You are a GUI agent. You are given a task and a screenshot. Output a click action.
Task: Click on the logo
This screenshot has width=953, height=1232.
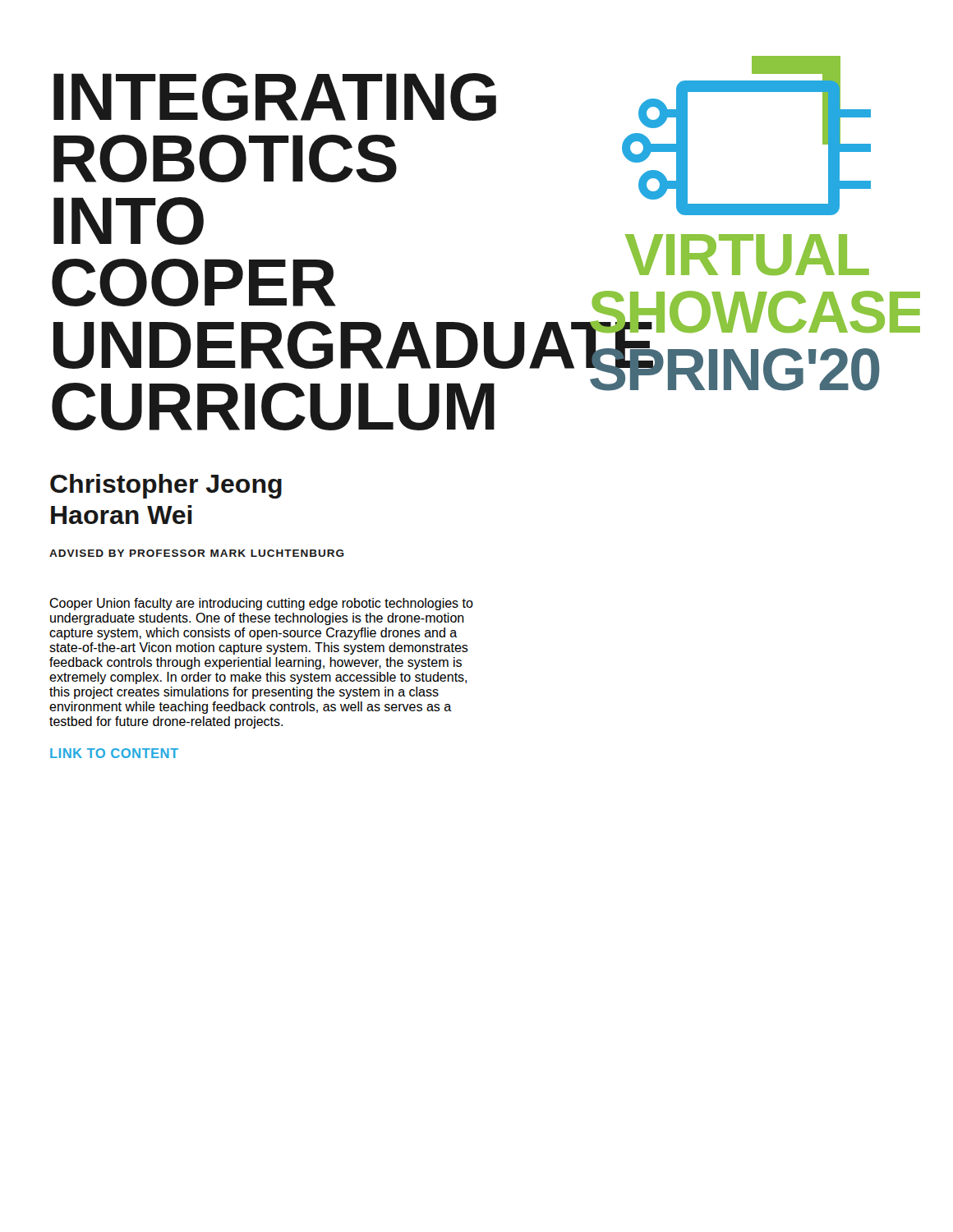715,222
